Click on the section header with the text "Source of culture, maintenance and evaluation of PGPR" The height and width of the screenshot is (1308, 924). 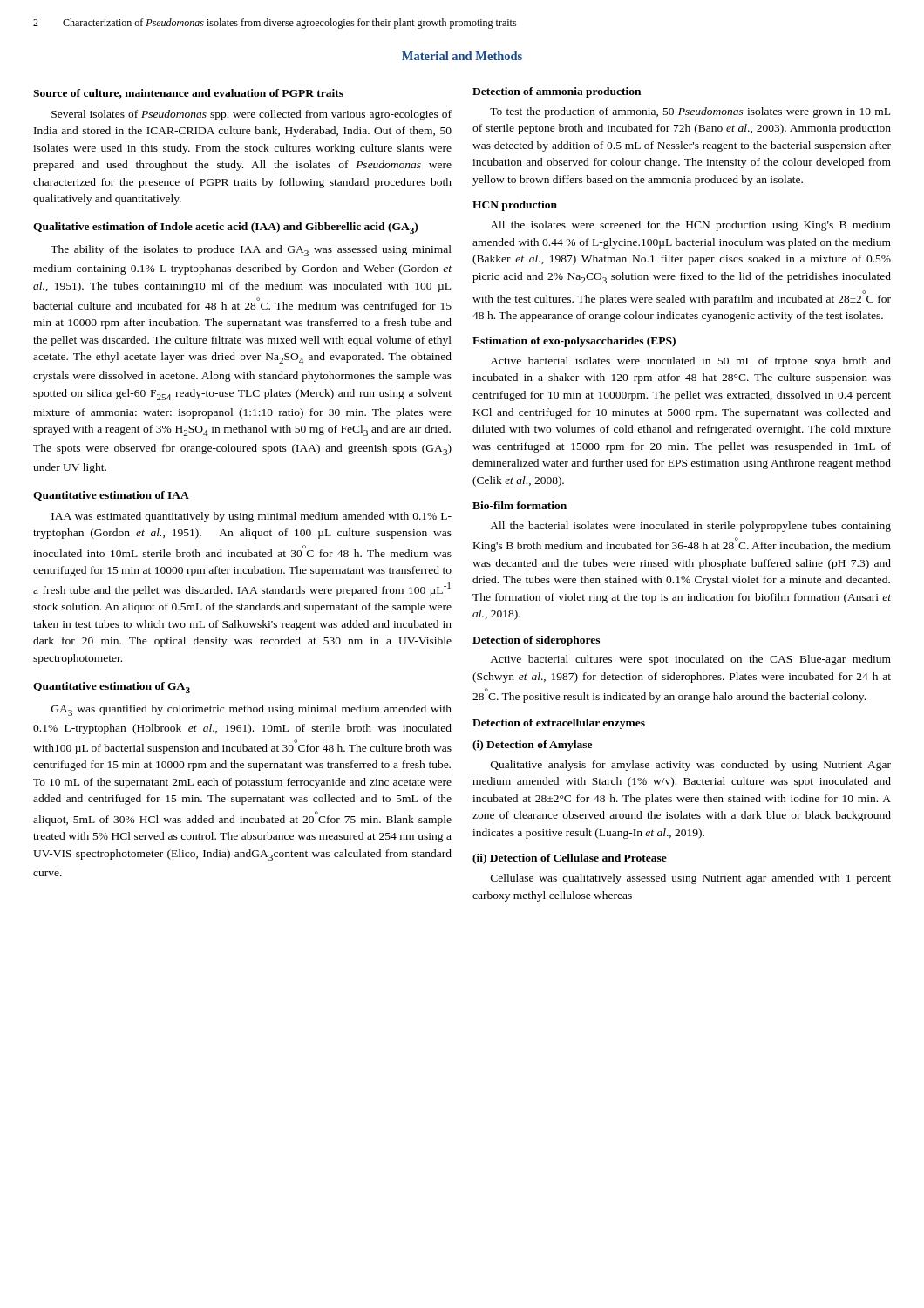click(x=188, y=93)
